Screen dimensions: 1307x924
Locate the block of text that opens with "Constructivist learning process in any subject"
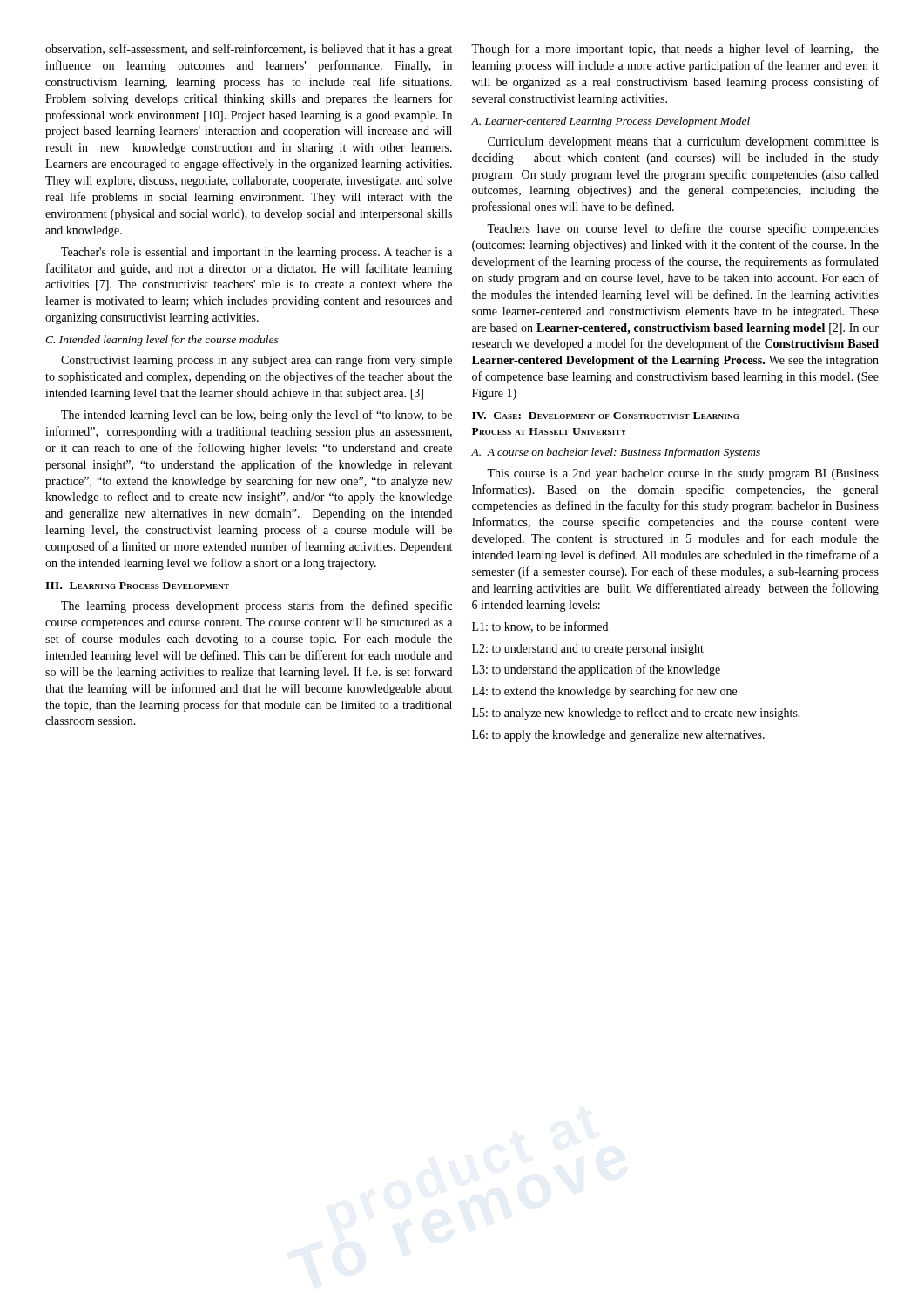click(x=249, y=378)
